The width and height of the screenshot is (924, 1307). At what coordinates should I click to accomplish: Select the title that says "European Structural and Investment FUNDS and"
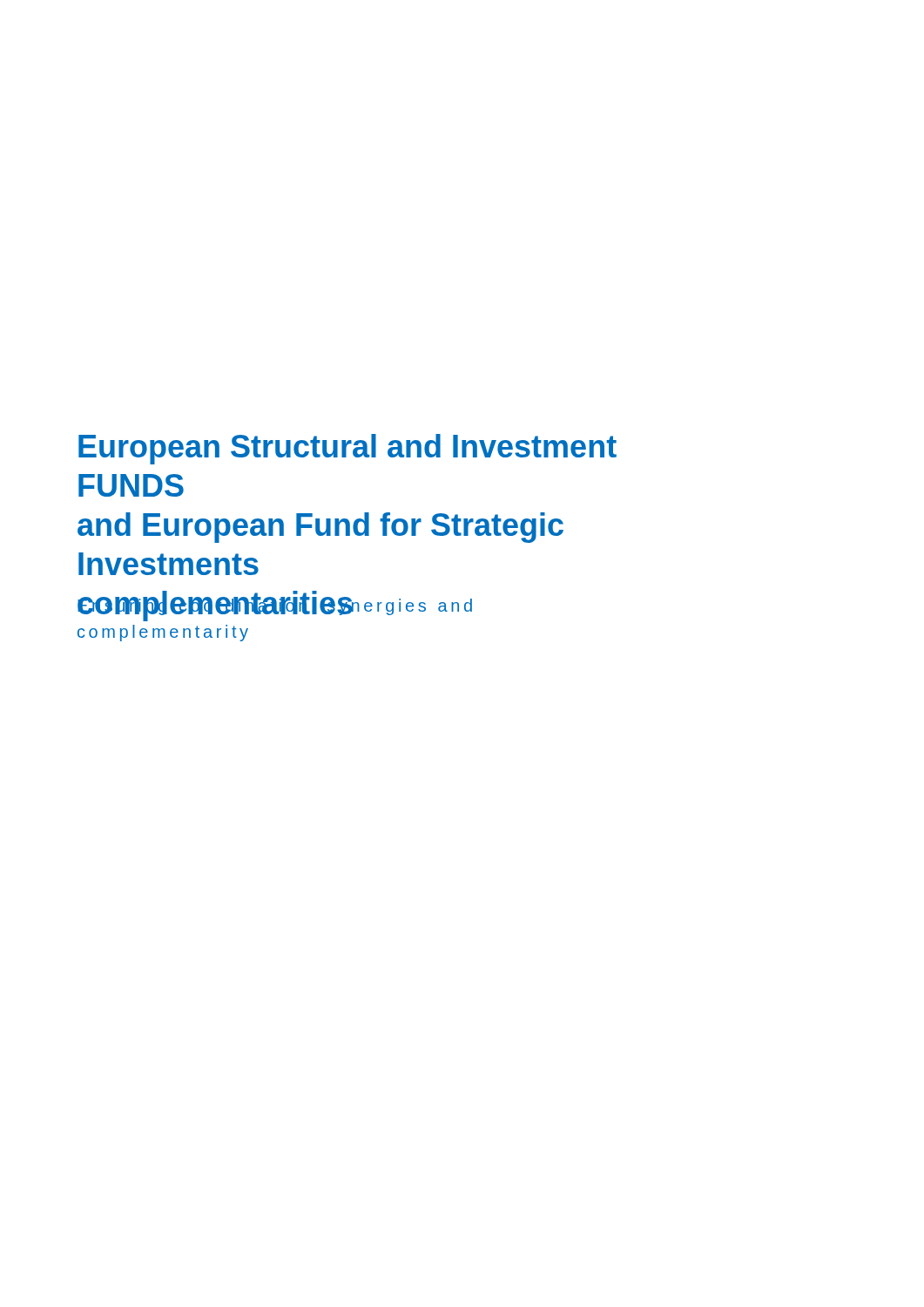347,525
